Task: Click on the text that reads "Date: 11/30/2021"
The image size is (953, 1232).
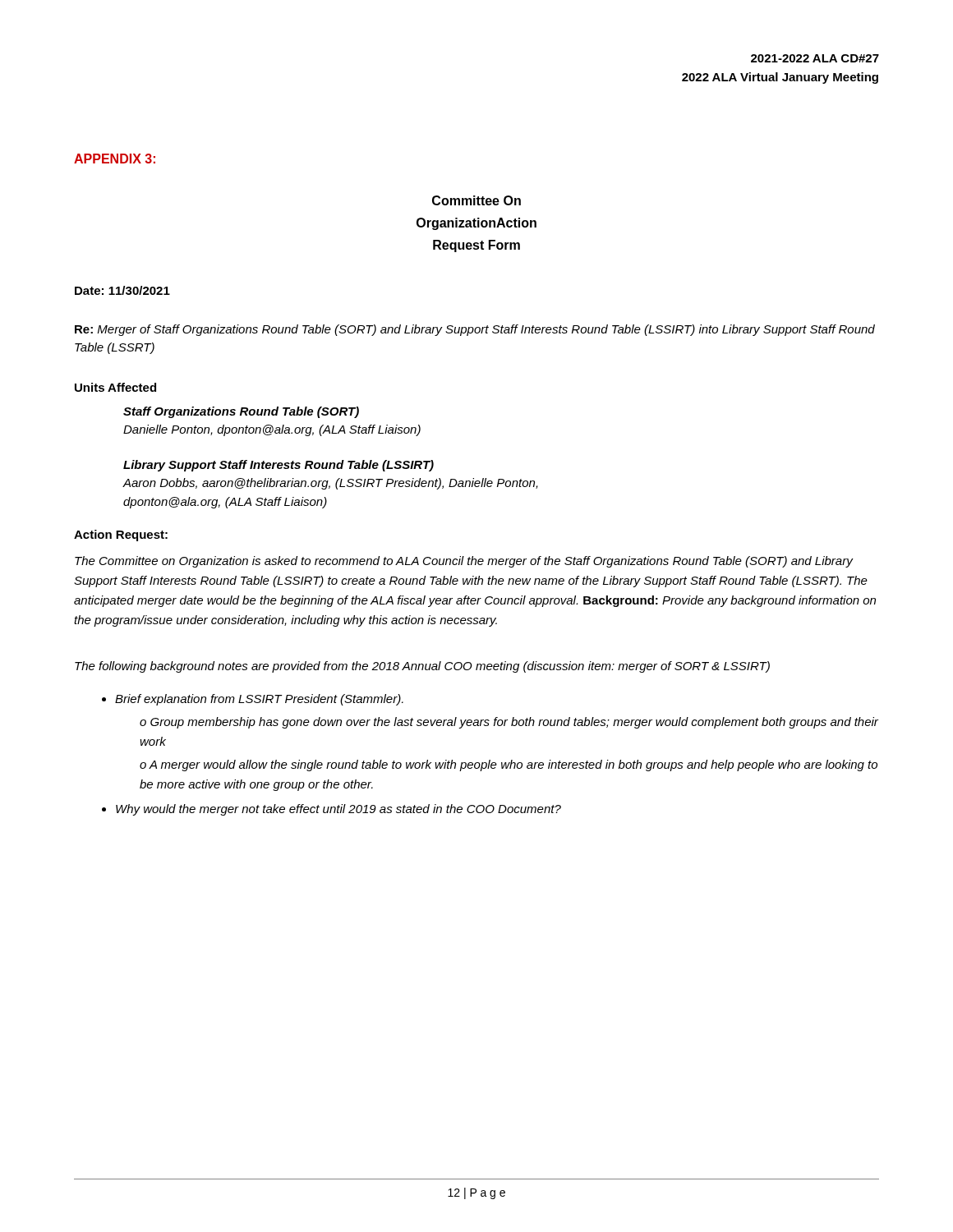Action: [122, 290]
